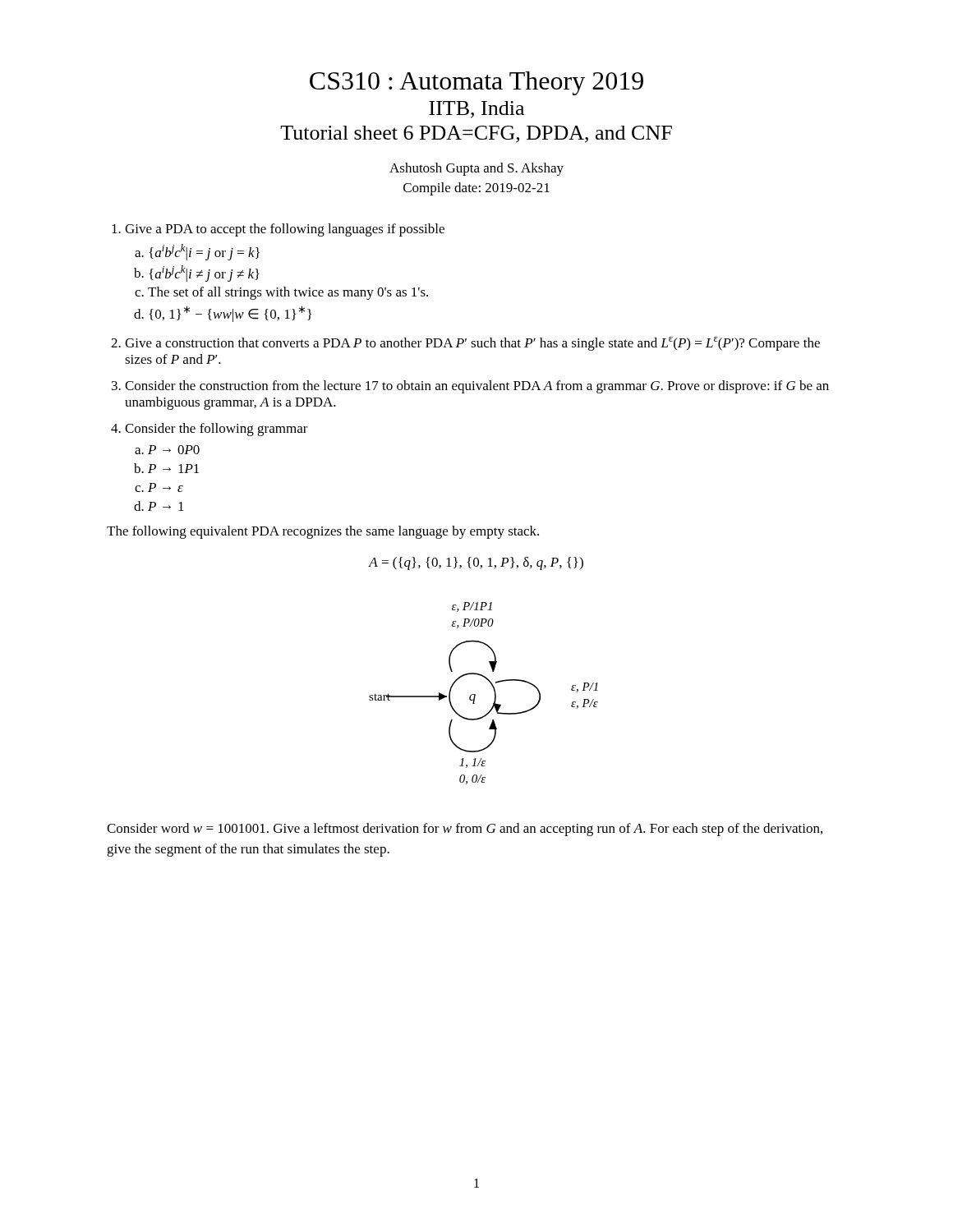Point to the text starting "P → ε"

pyautogui.click(x=165, y=487)
